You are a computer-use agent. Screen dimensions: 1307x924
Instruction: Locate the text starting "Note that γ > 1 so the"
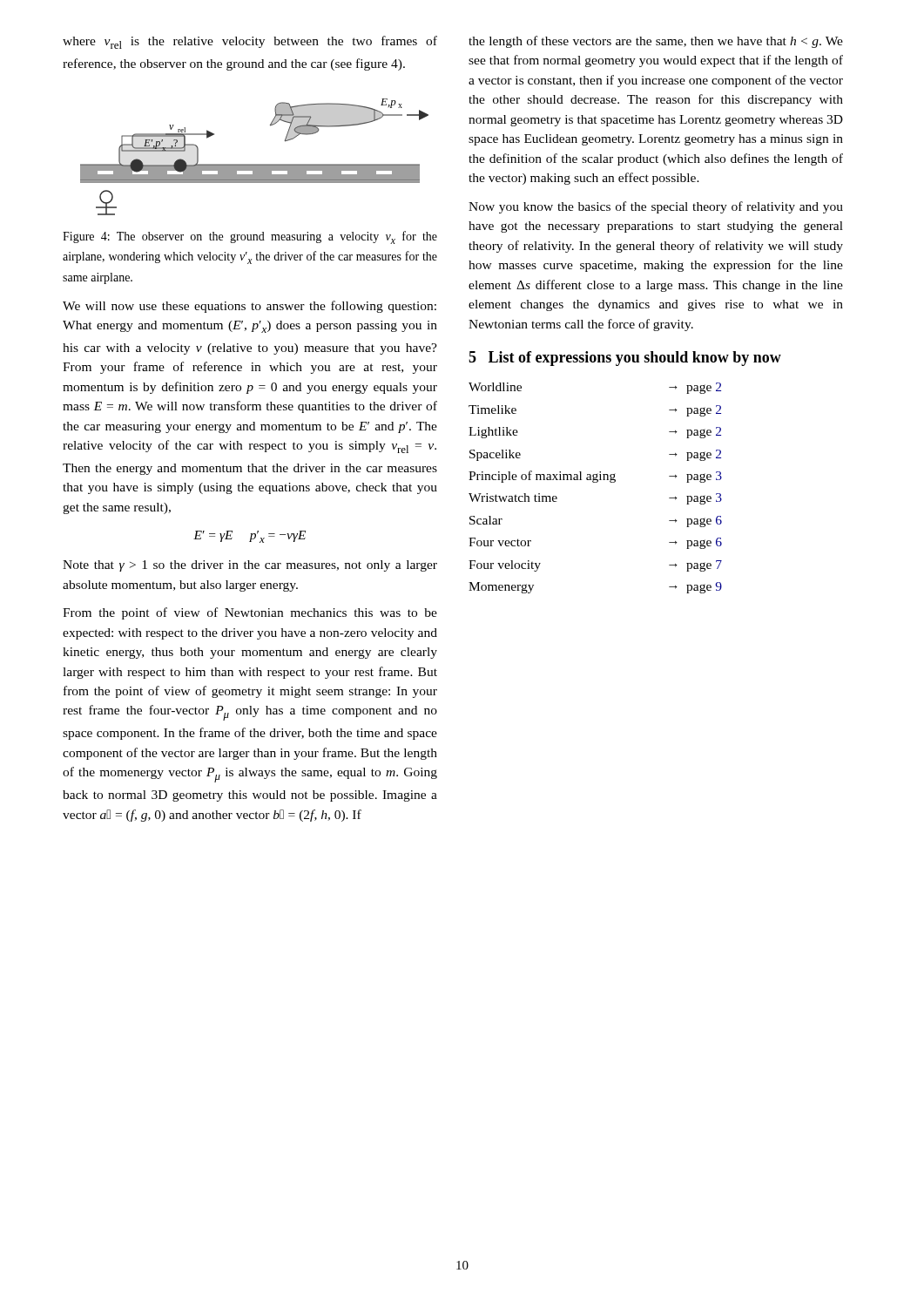point(250,575)
